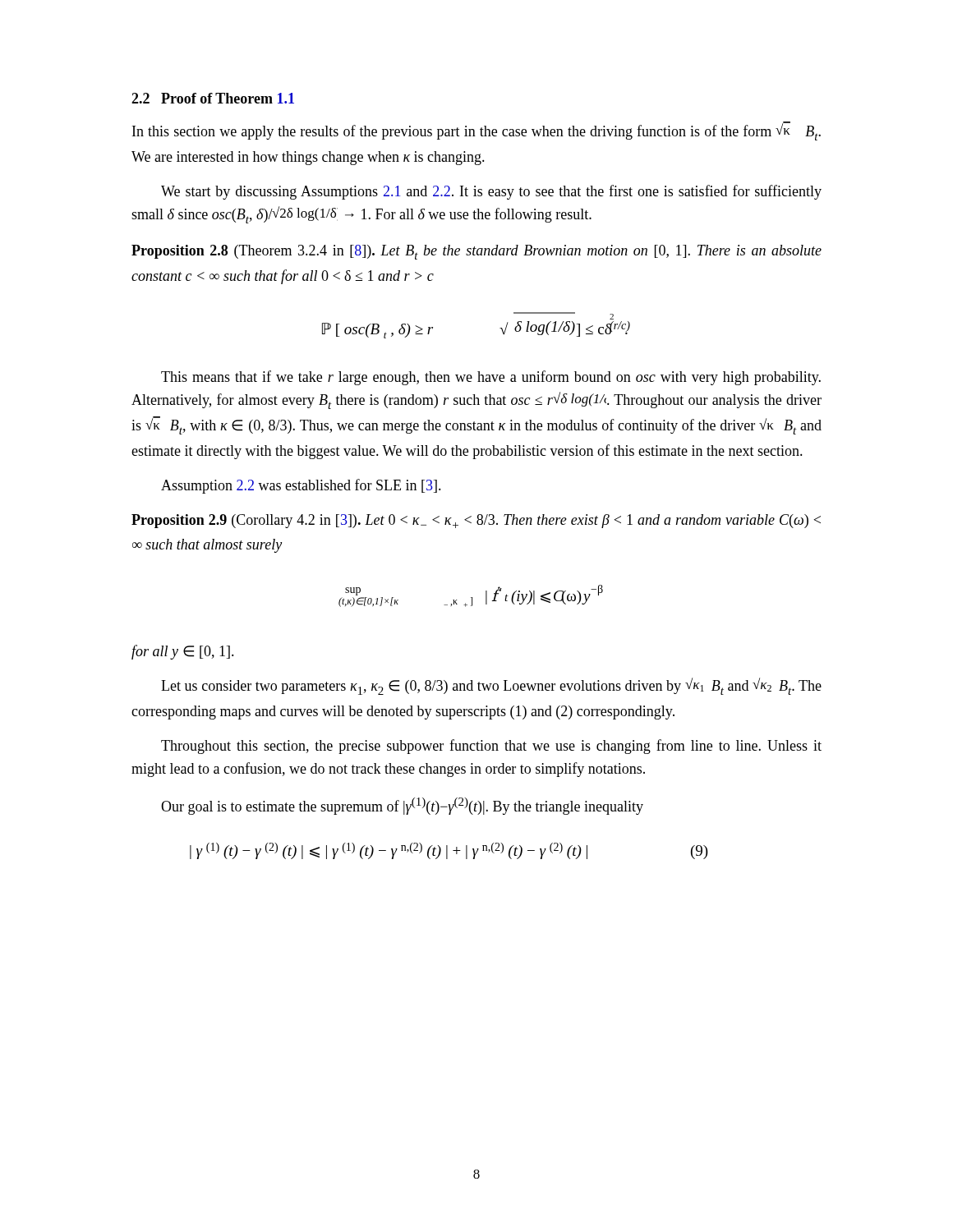Locate the formula that opens with "ℙ [ osc(B t"
953x1232 pixels.
pyautogui.click(x=564, y=316)
